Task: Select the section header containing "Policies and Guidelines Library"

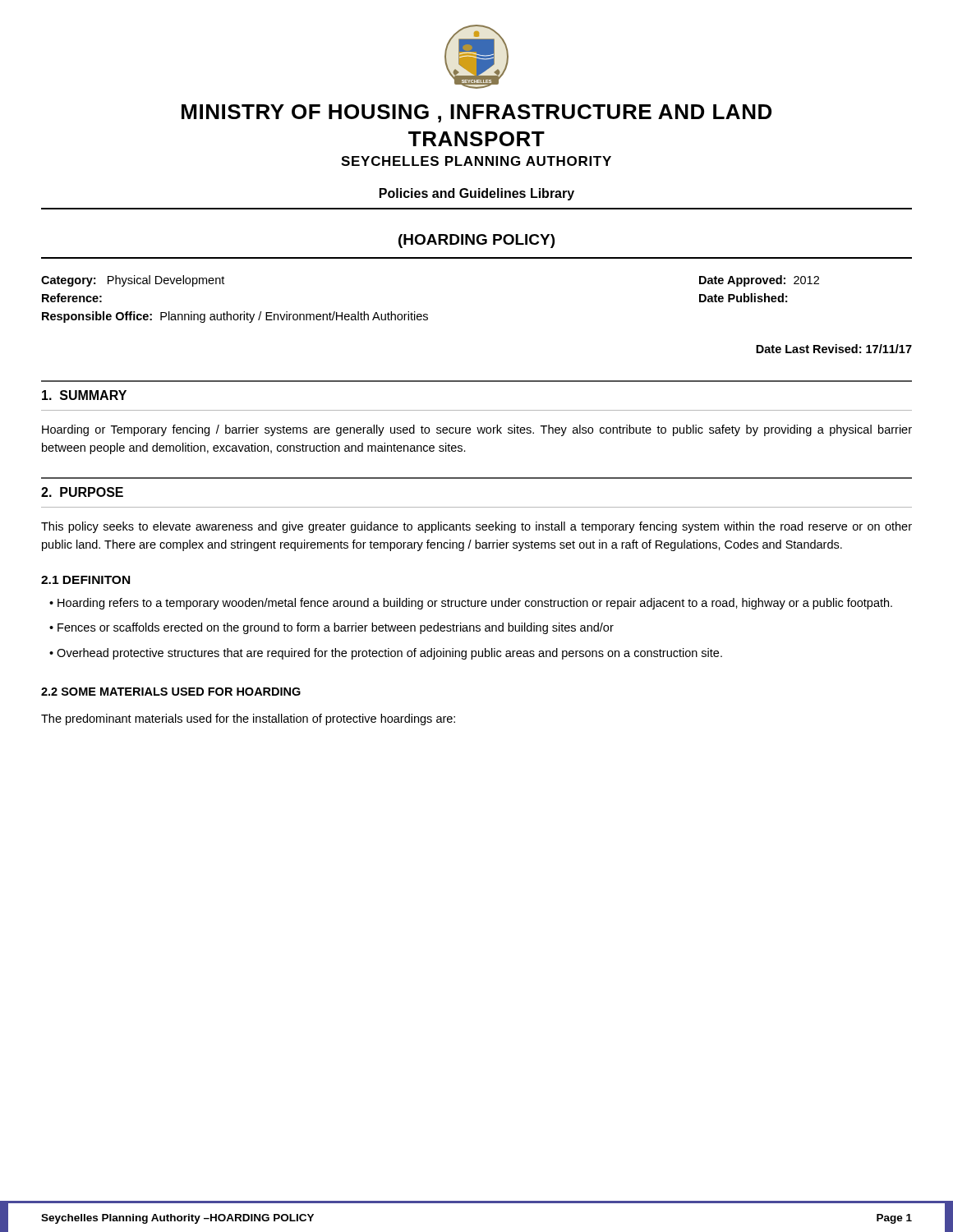Action: pos(476,194)
